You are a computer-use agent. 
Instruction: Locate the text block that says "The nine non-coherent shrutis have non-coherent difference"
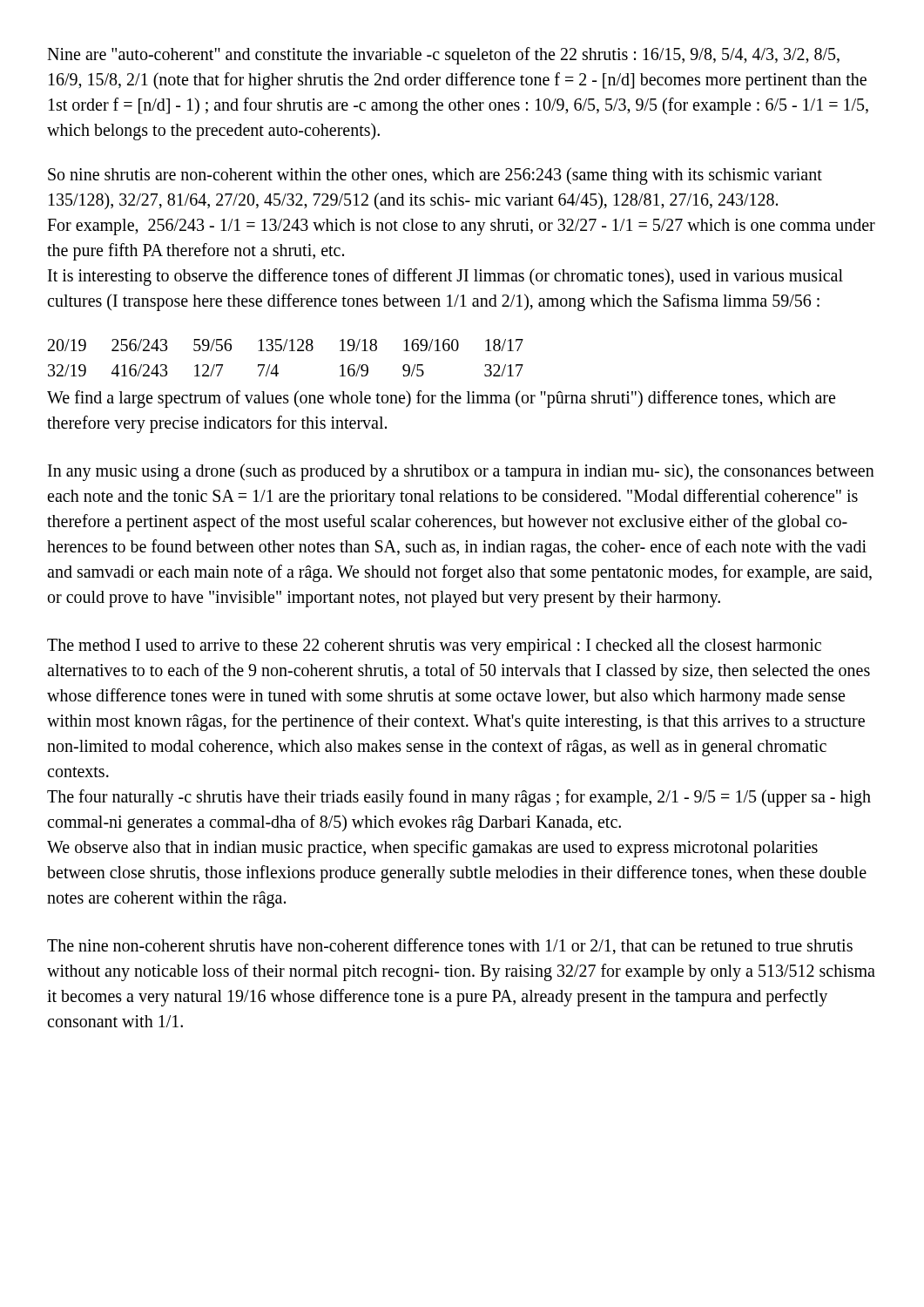pos(461,983)
